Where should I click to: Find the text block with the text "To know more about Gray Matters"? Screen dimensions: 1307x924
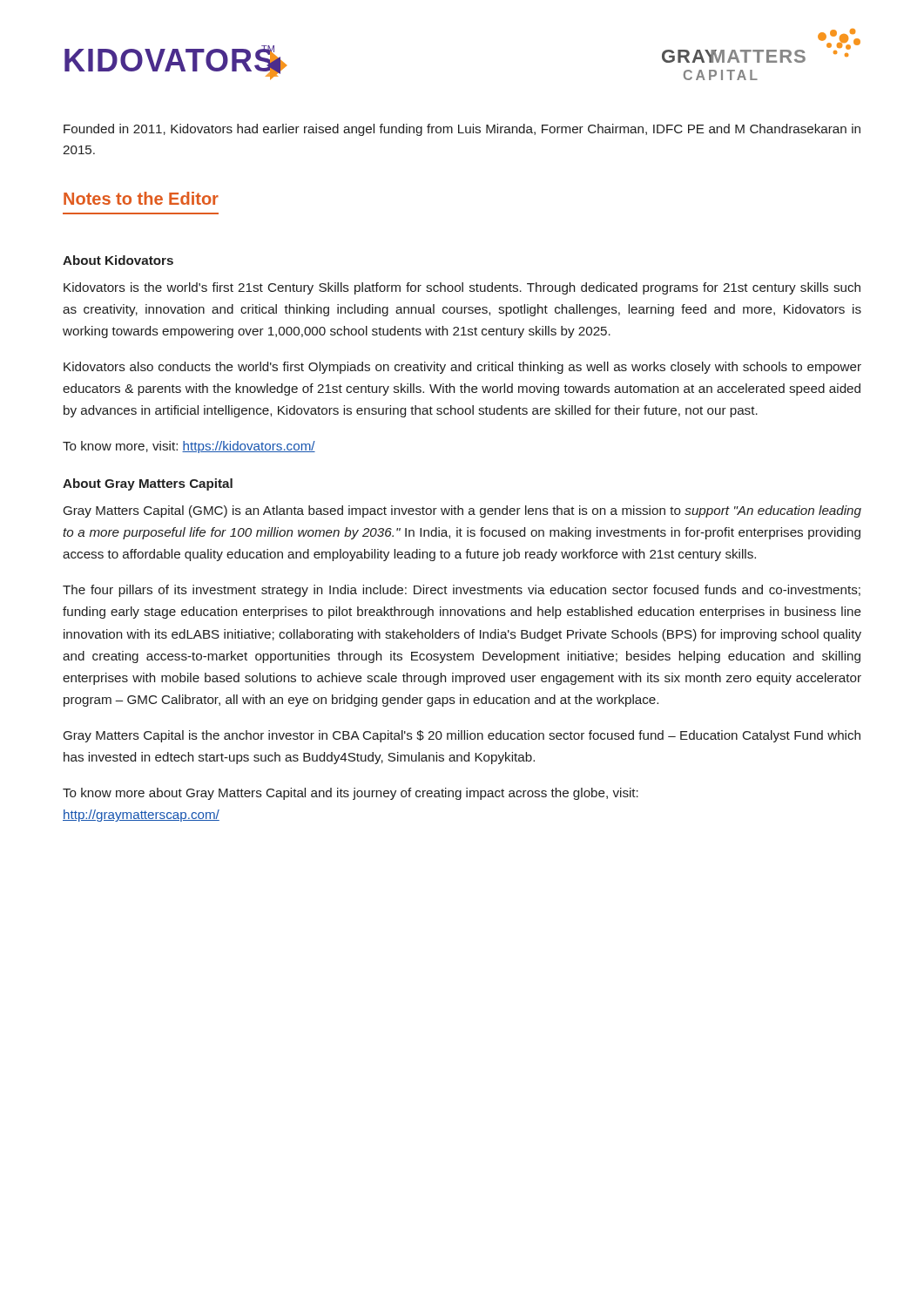point(351,803)
